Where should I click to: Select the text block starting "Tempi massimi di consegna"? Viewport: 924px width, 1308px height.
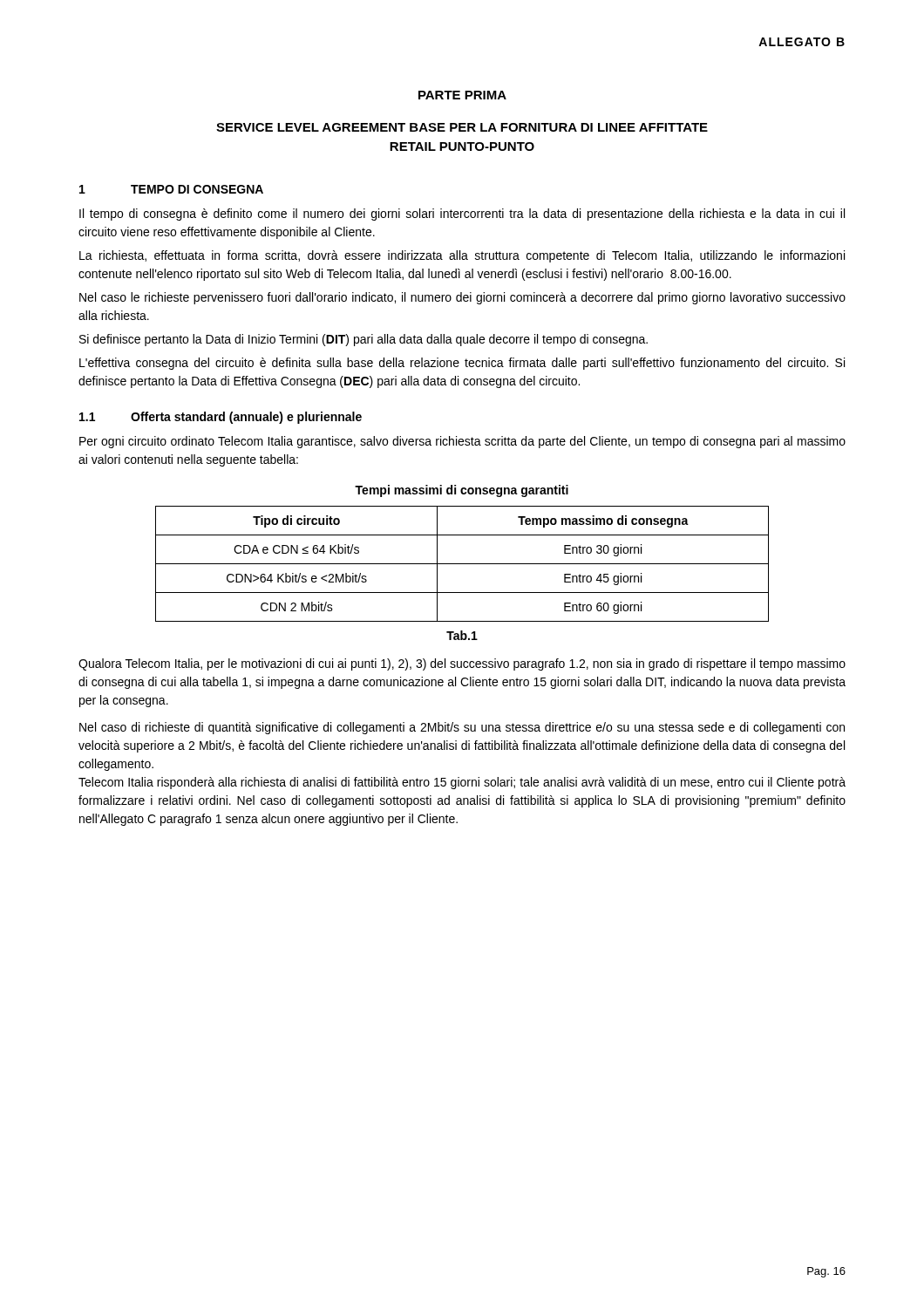[462, 490]
